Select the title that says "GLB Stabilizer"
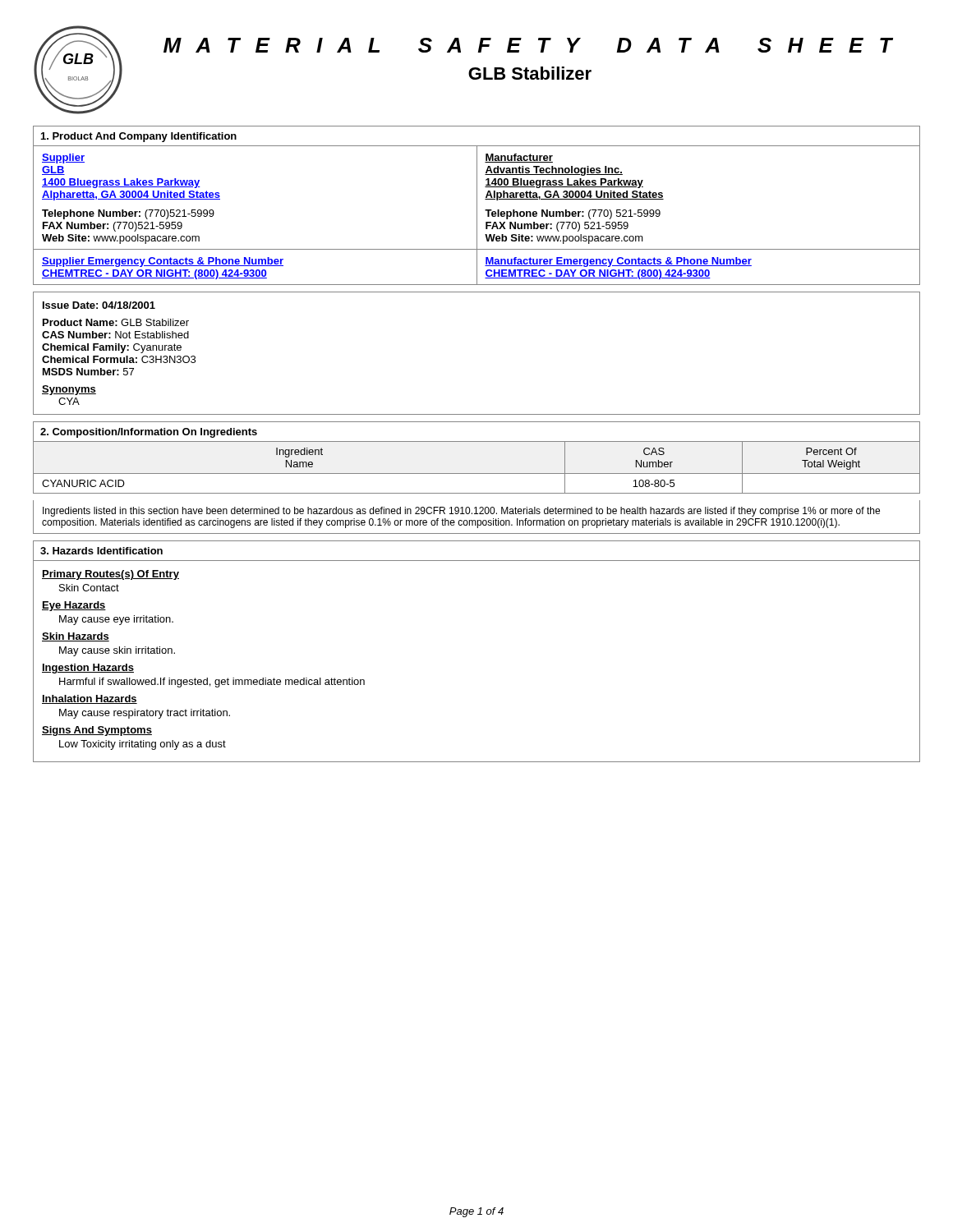This screenshot has width=953, height=1232. click(530, 73)
